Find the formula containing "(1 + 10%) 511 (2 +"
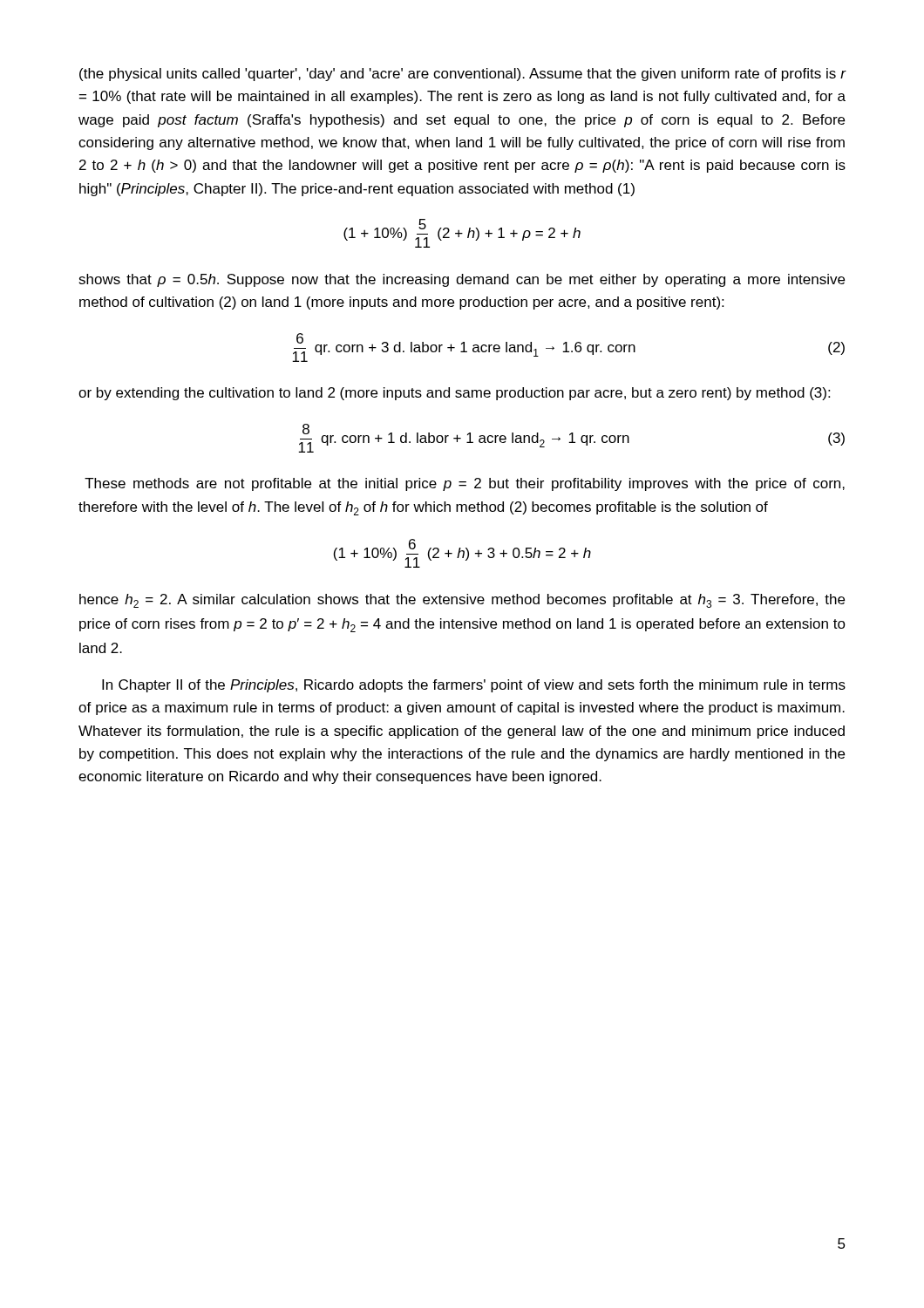 (462, 235)
